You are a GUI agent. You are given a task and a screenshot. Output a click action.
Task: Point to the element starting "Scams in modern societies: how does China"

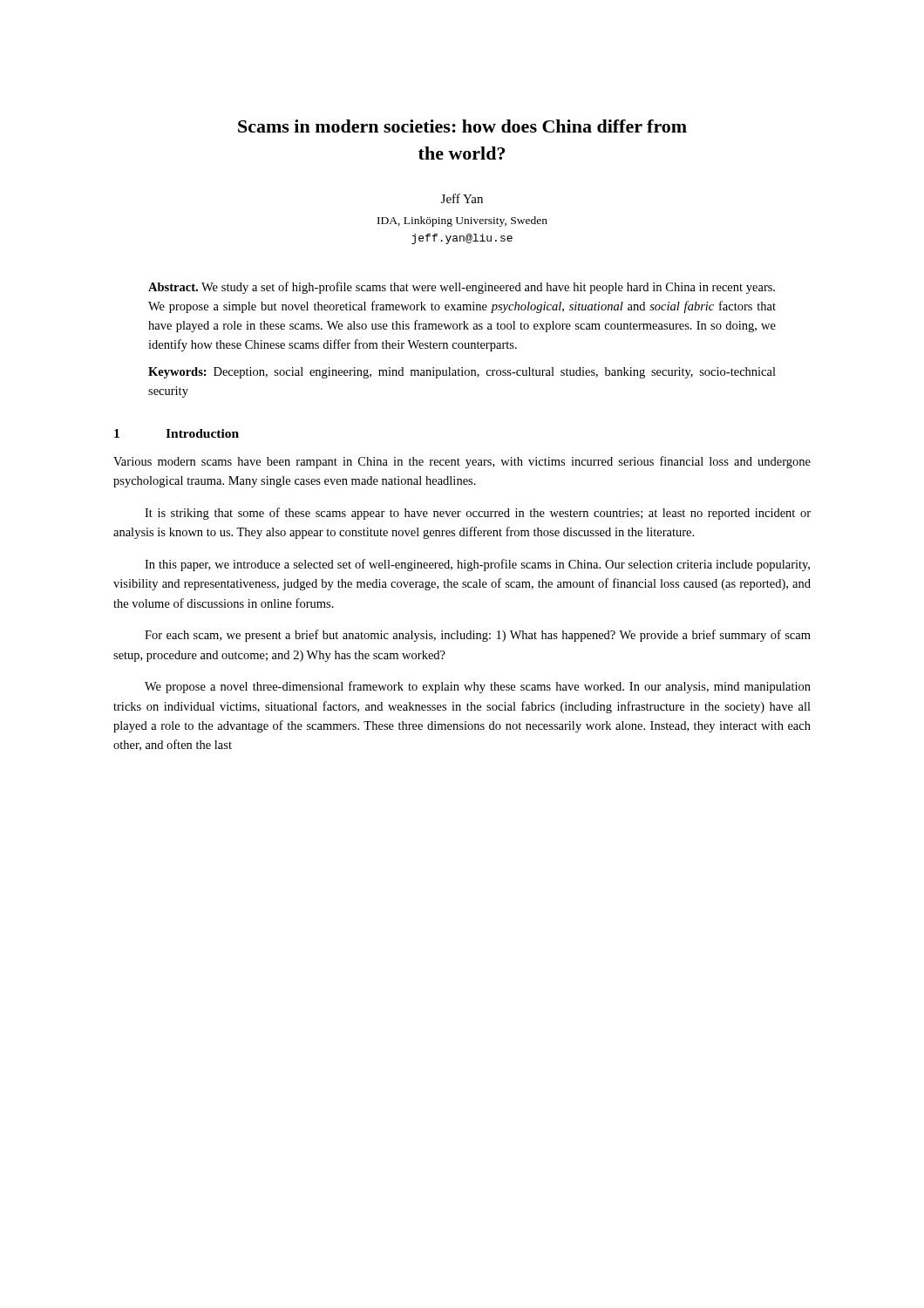click(462, 140)
